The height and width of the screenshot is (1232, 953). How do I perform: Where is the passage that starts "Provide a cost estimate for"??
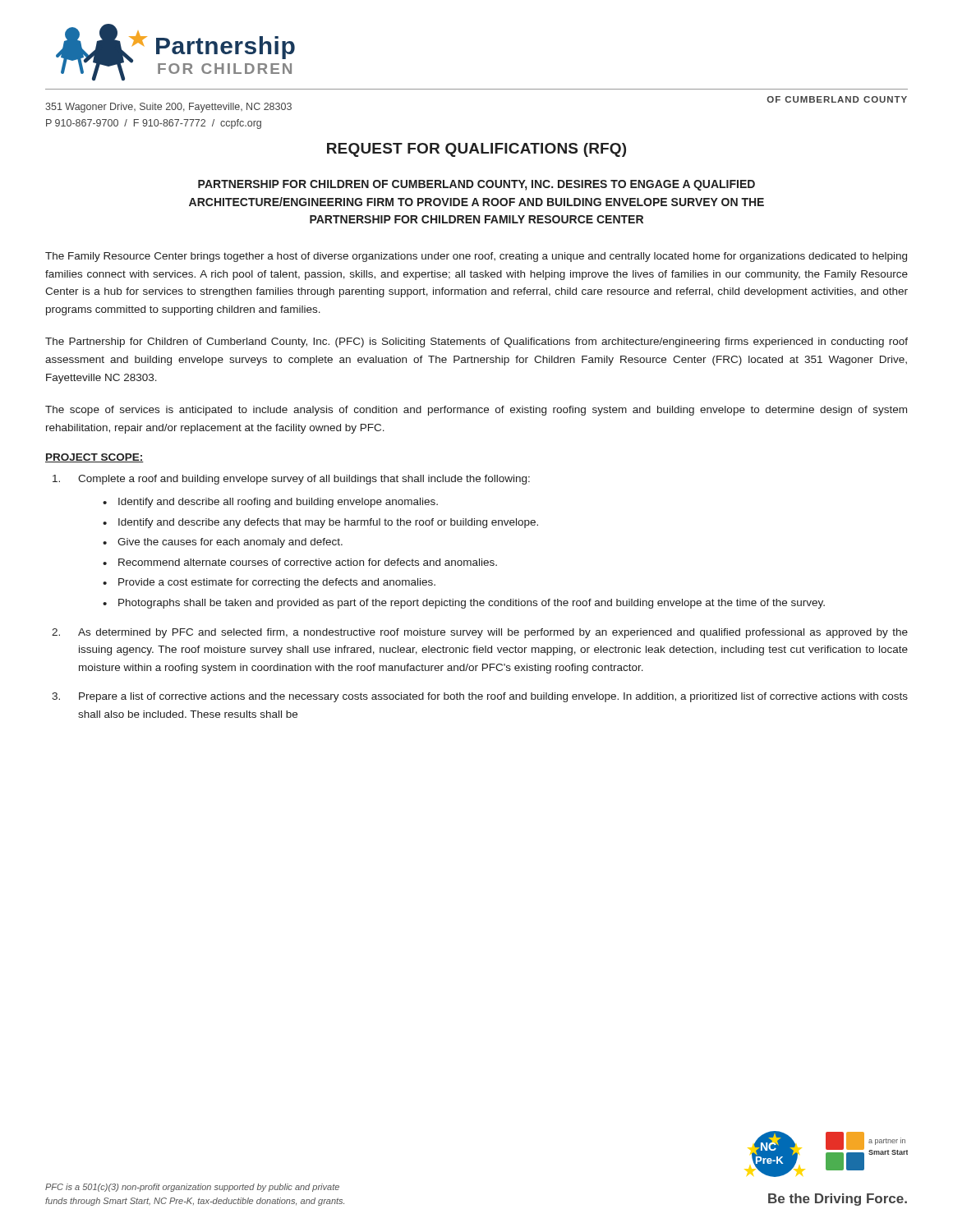(x=277, y=582)
